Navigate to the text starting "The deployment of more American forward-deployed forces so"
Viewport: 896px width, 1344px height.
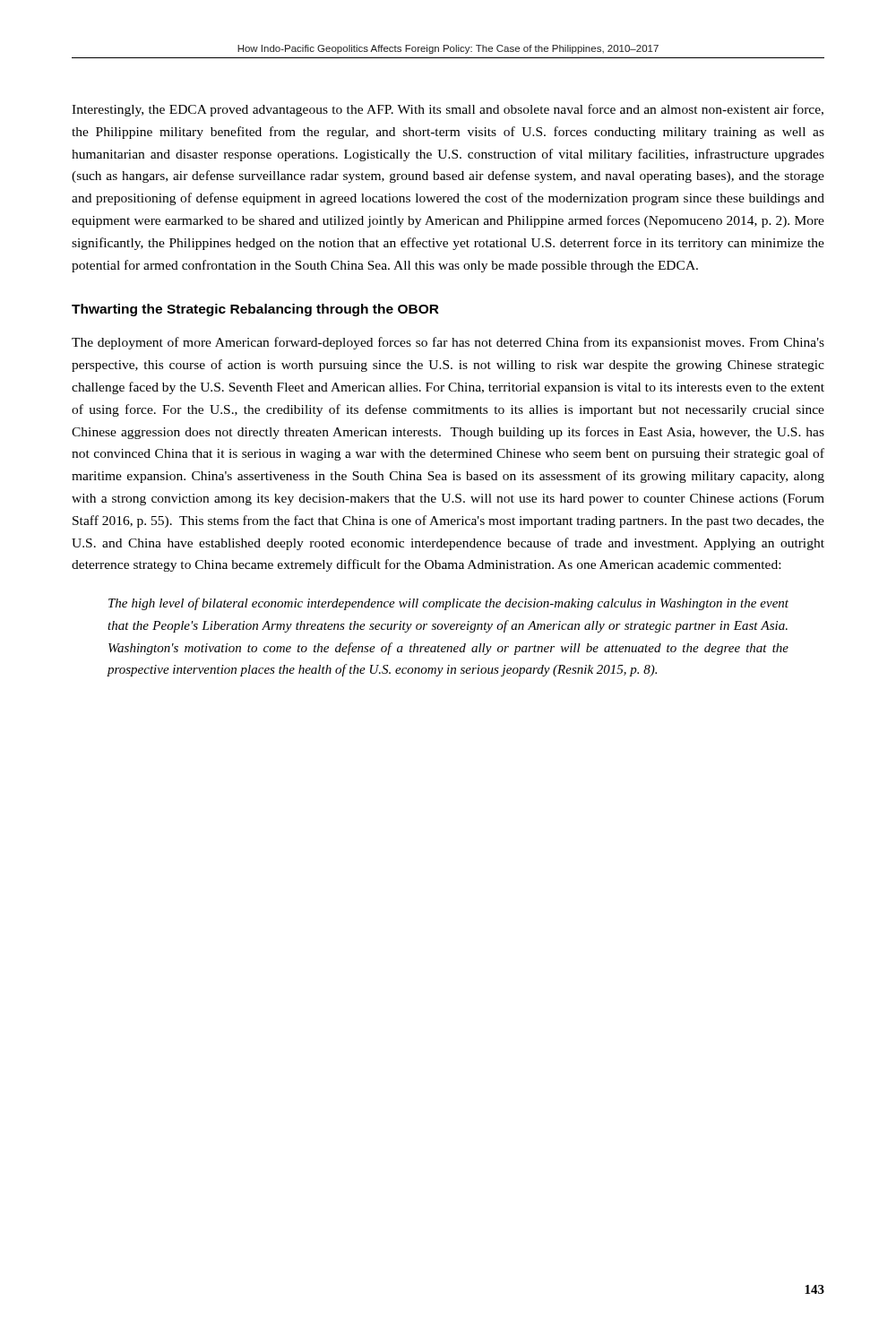(x=448, y=453)
